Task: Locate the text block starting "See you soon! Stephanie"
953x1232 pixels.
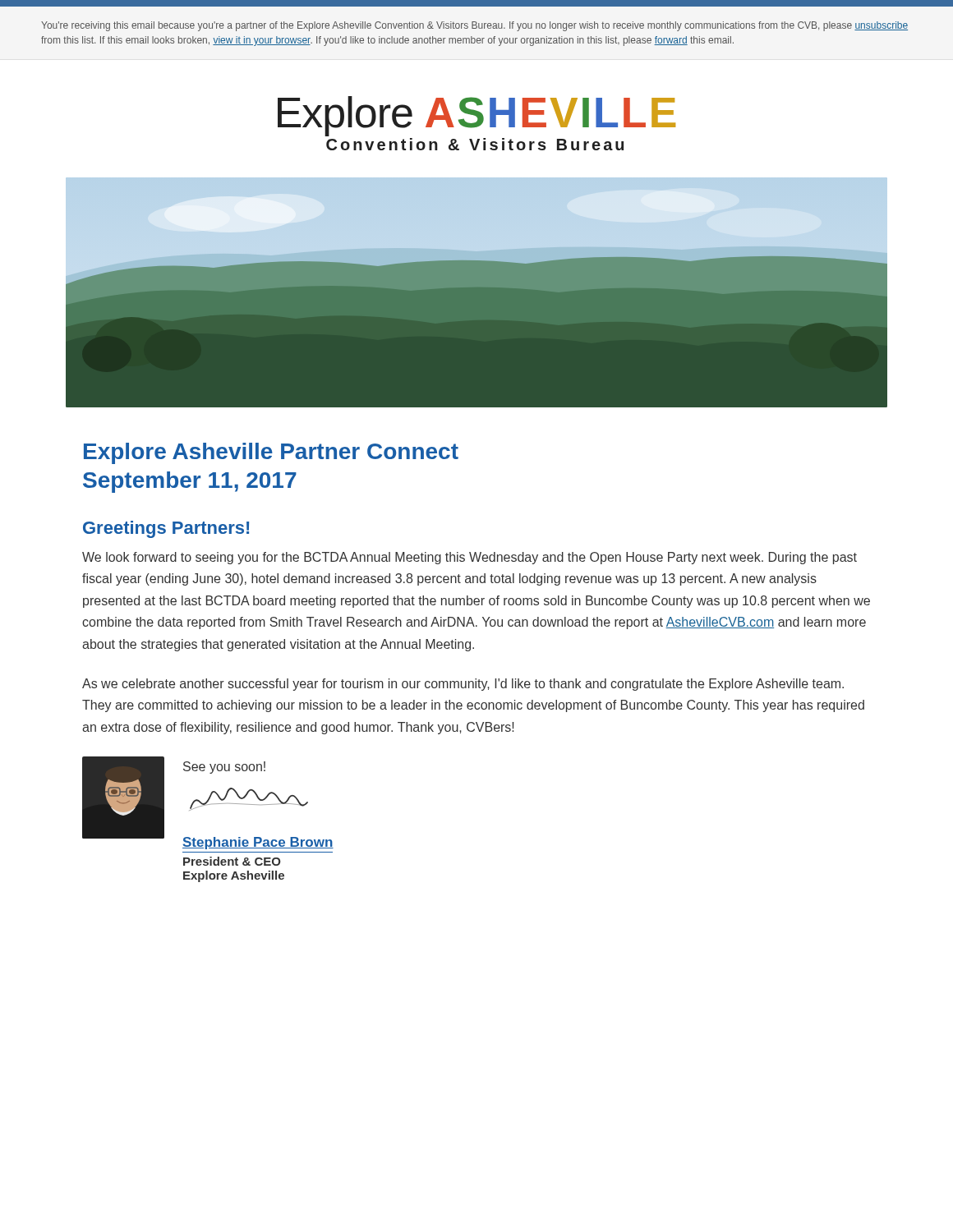Action: 208,803
